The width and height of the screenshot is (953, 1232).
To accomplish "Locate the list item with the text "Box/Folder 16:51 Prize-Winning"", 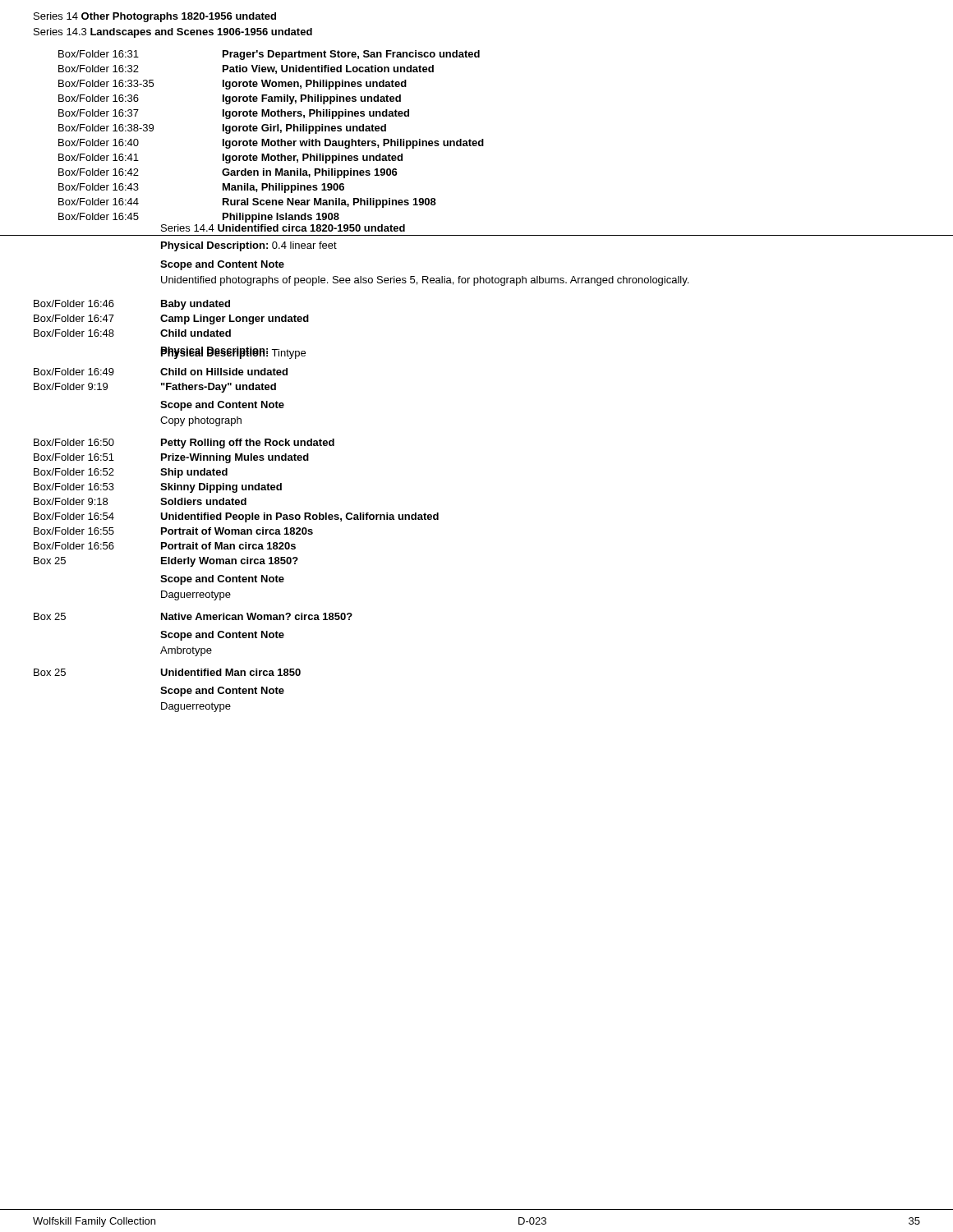I will coord(171,458).
